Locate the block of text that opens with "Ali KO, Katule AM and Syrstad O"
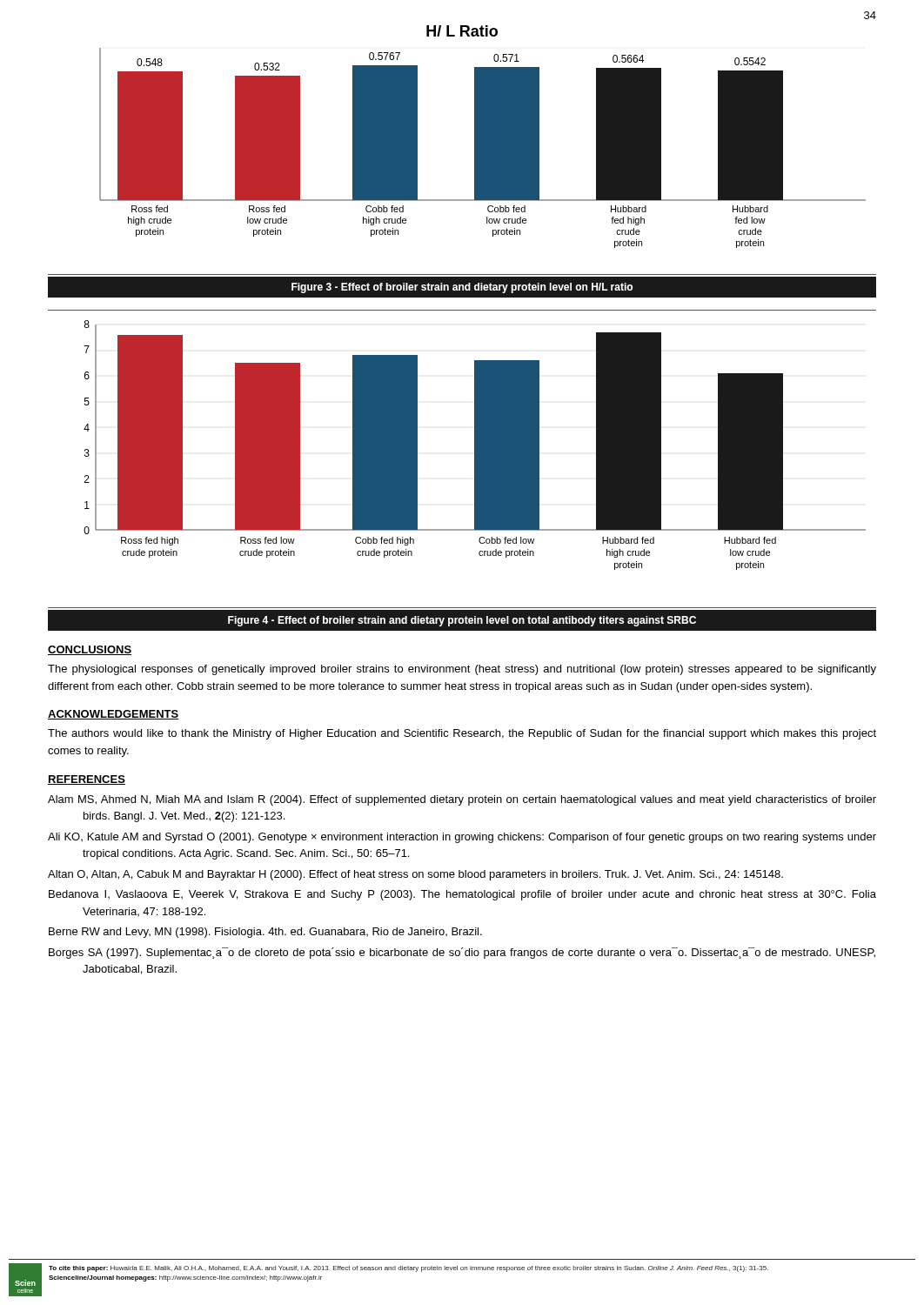This screenshot has height=1305, width=924. pos(462,845)
